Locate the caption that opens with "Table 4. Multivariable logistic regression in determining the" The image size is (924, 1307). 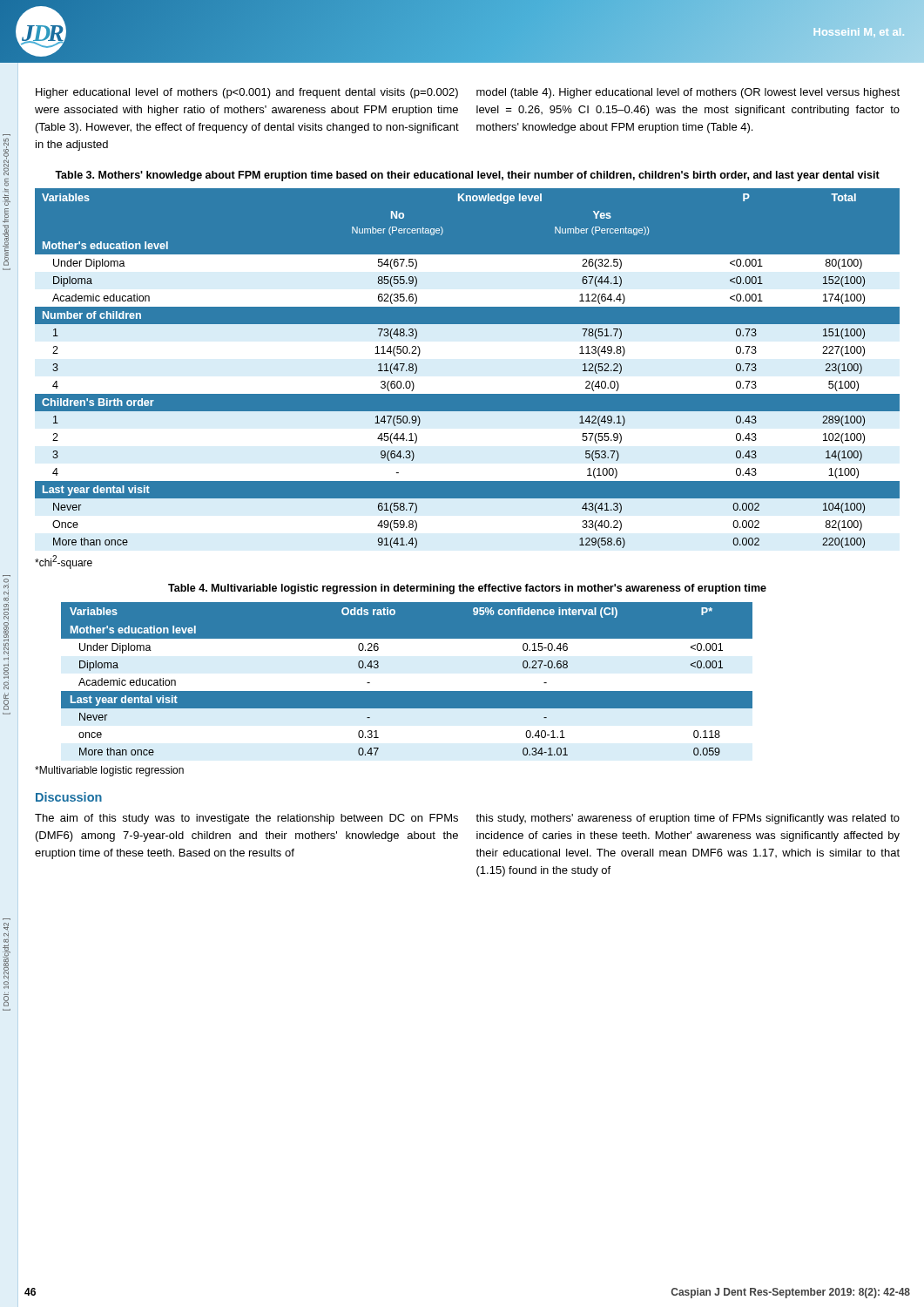(467, 588)
